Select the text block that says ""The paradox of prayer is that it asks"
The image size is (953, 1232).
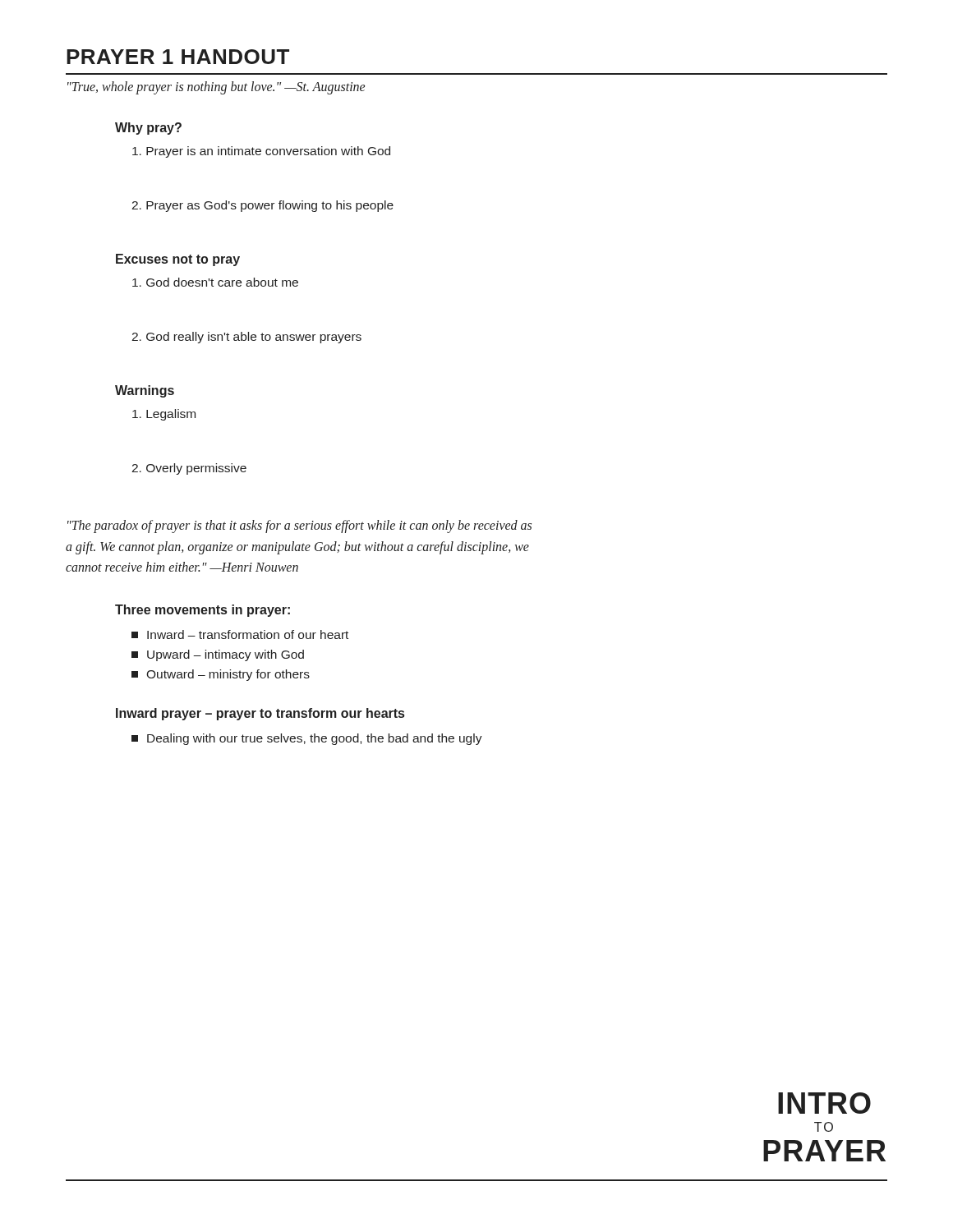[476, 547]
